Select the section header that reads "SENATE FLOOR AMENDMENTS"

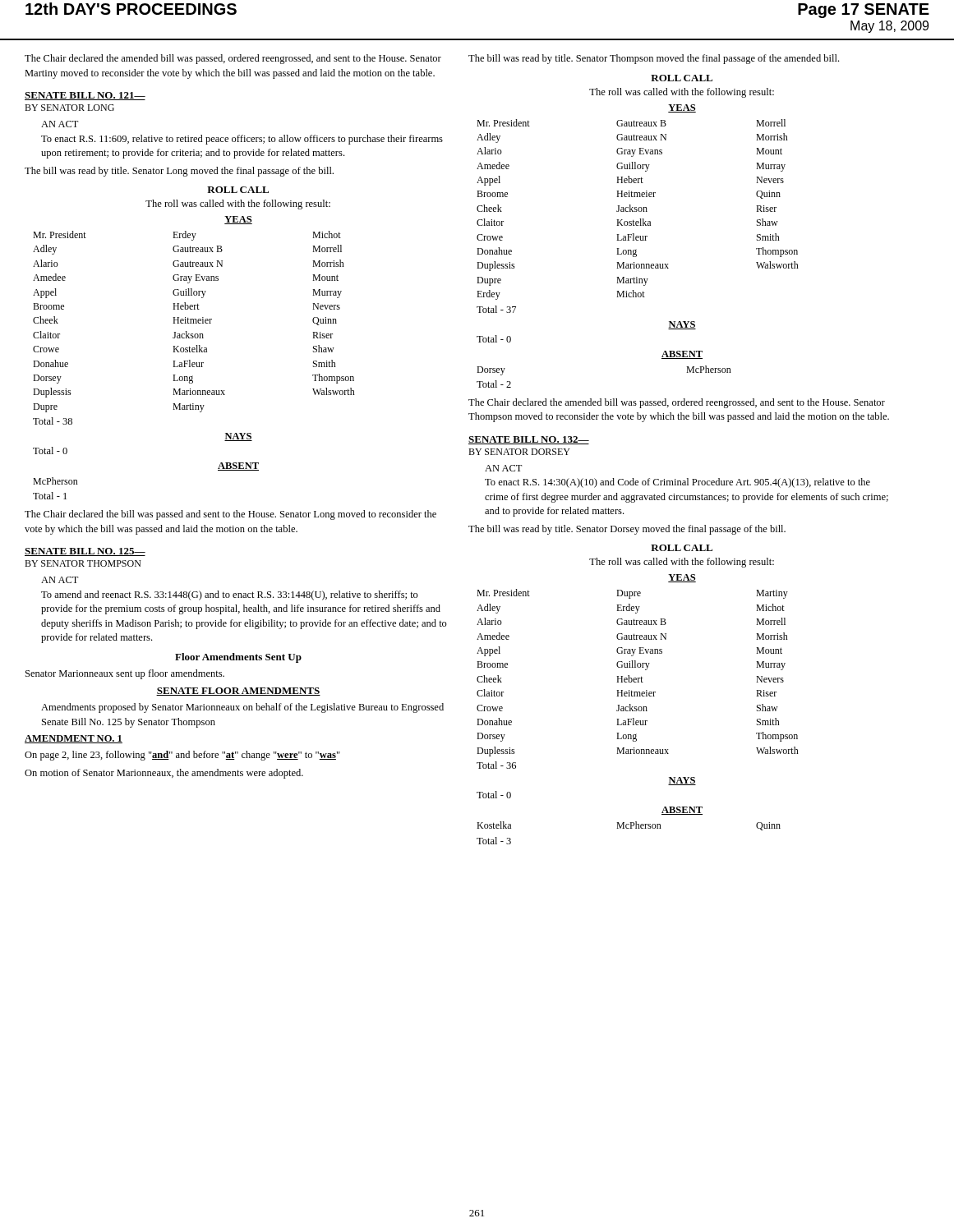(238, 691)
